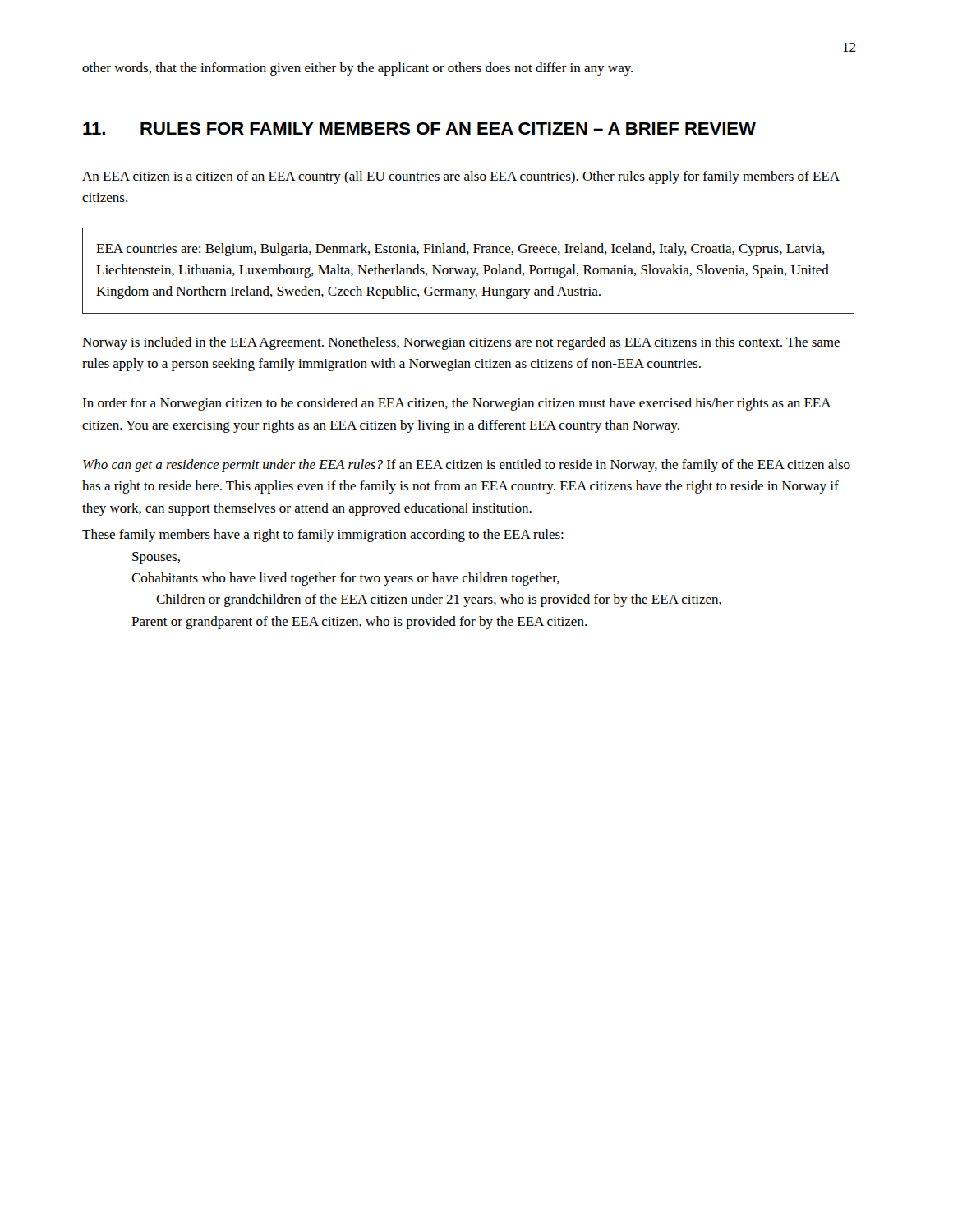Screen dimensions: 1232x953
Task: Point to the block beginning "These family members have a right to"
Action: pos(468,579)
